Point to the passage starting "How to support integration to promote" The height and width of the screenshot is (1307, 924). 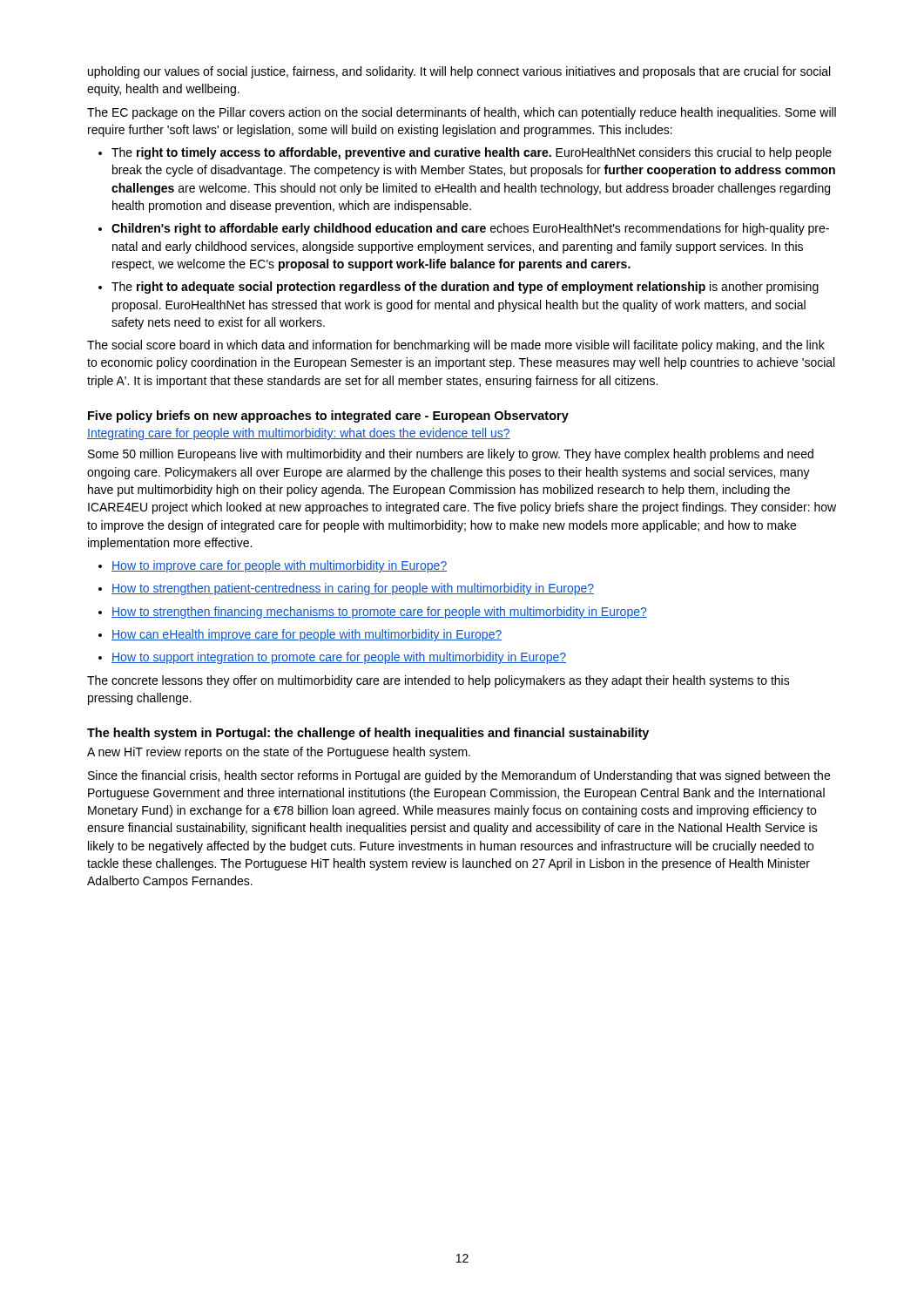point(339,657)
